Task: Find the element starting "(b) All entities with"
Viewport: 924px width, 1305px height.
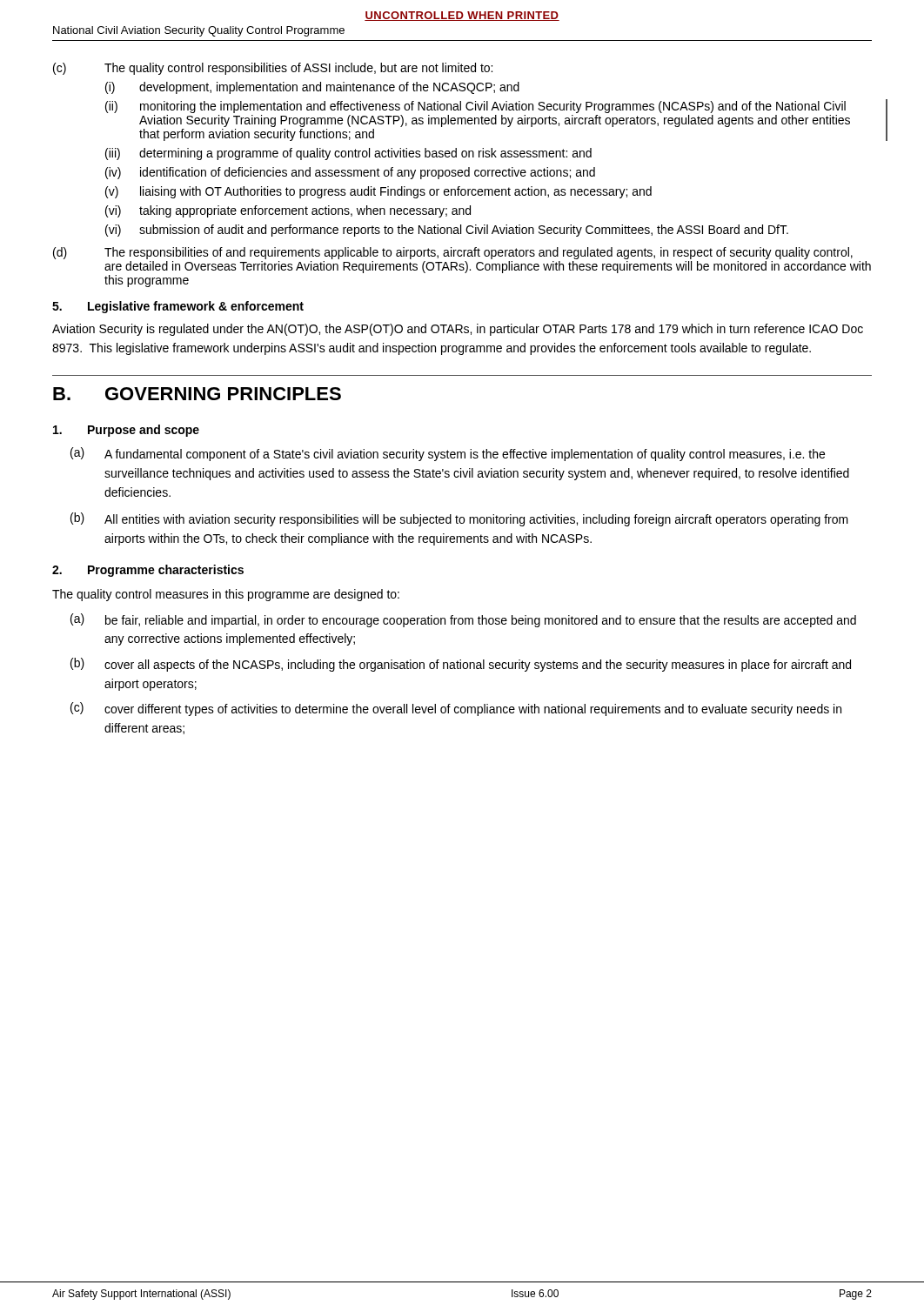Action: pos(462,530)
